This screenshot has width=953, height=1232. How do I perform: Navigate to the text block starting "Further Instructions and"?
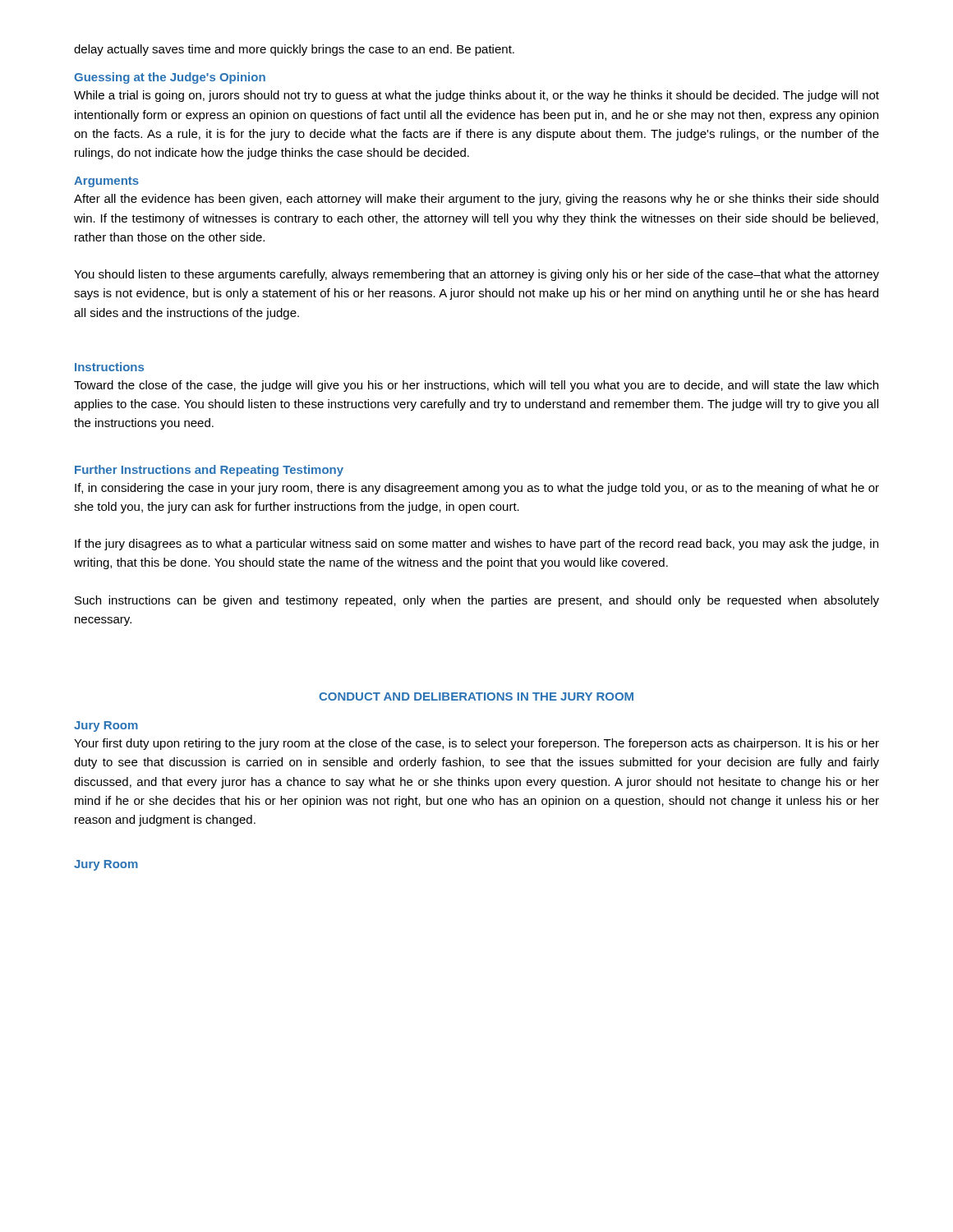point(209,469)
